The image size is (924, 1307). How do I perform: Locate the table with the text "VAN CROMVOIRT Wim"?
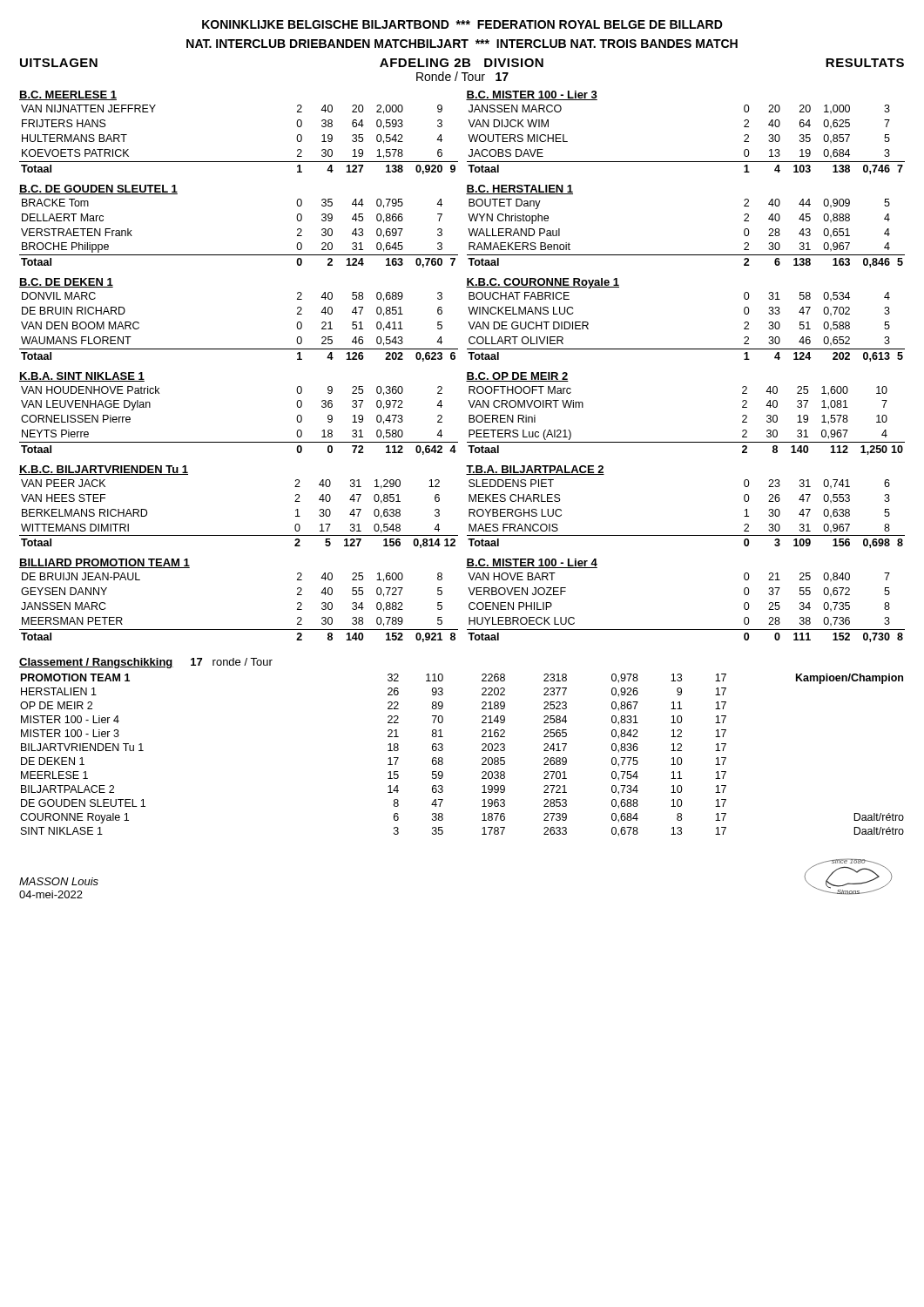click(686, 413)
